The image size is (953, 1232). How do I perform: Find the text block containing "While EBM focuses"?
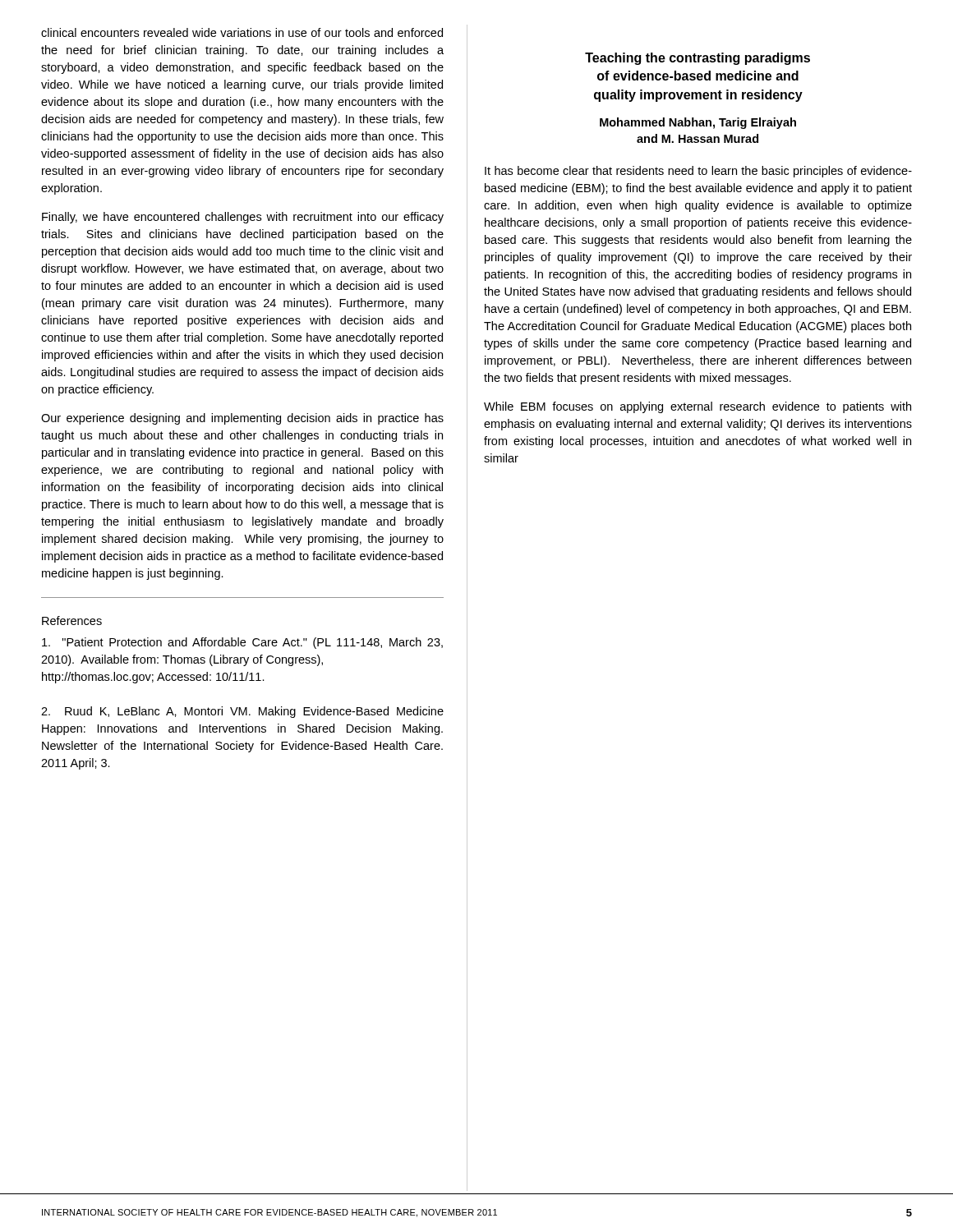click(698, 432)
